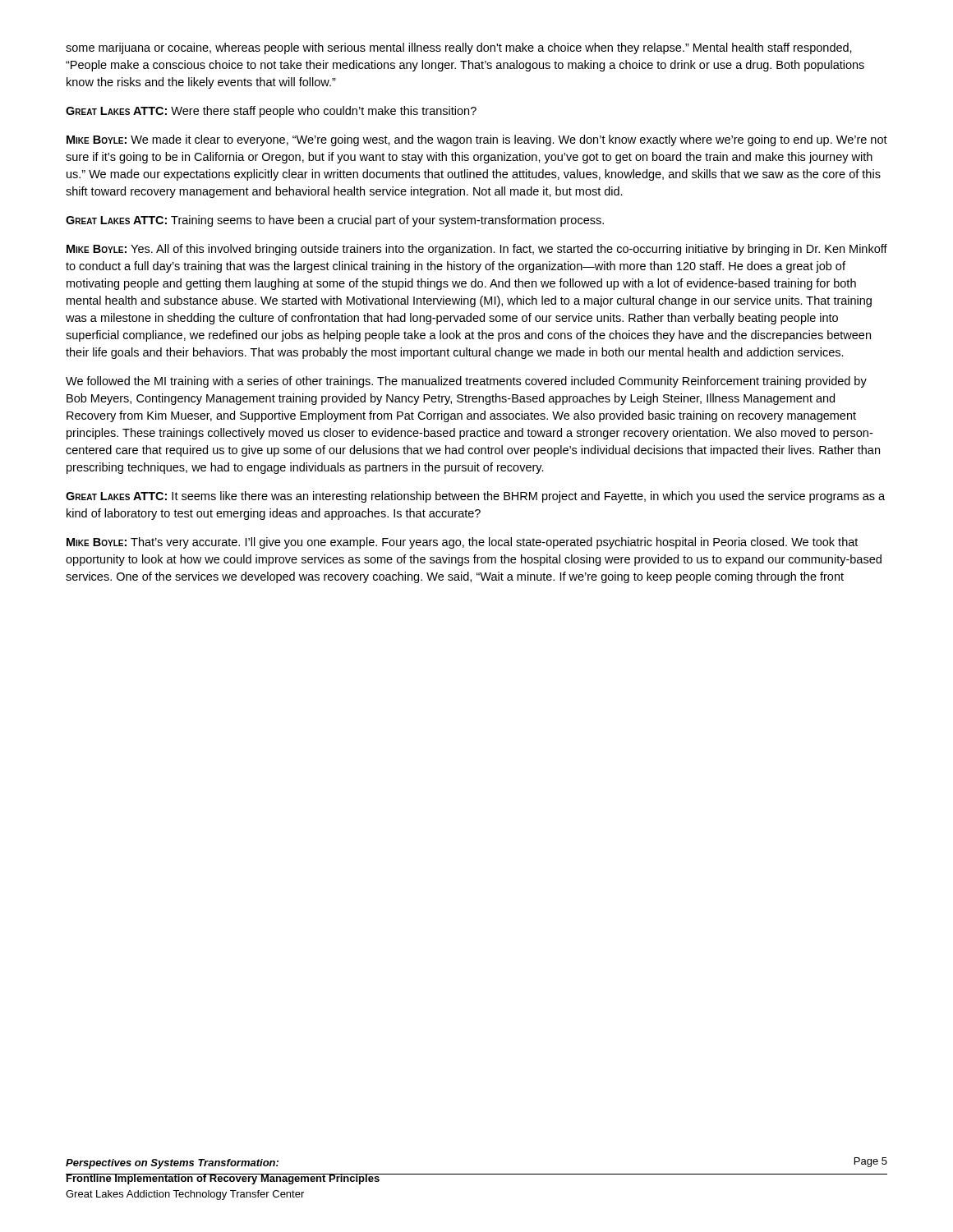
Task: Point to the block beginning "Great Lakes ATTC: Were there staff people who"
Action: tap(271, 111)
